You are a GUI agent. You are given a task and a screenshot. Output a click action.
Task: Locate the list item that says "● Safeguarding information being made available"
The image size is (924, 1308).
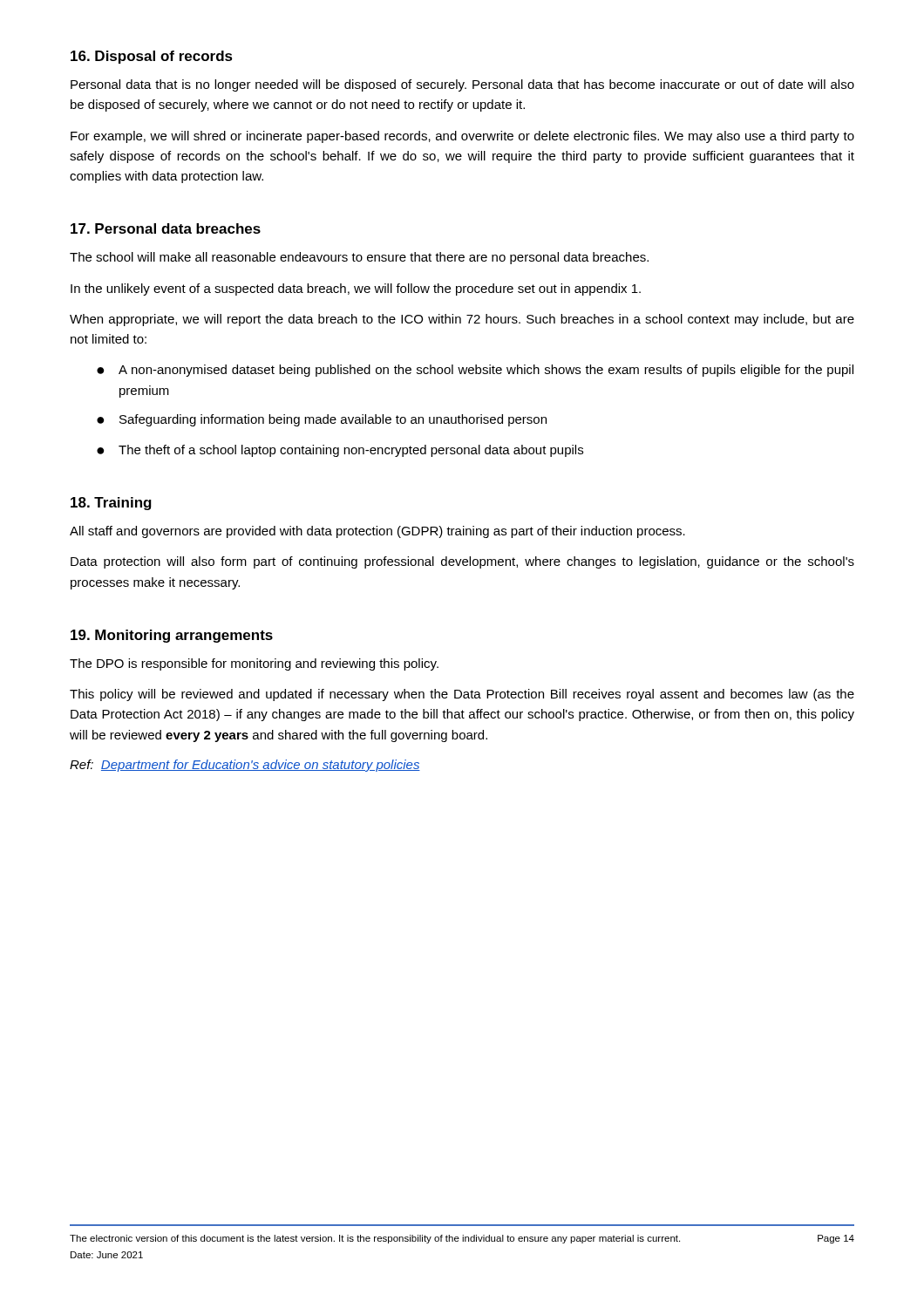point(322,420)
